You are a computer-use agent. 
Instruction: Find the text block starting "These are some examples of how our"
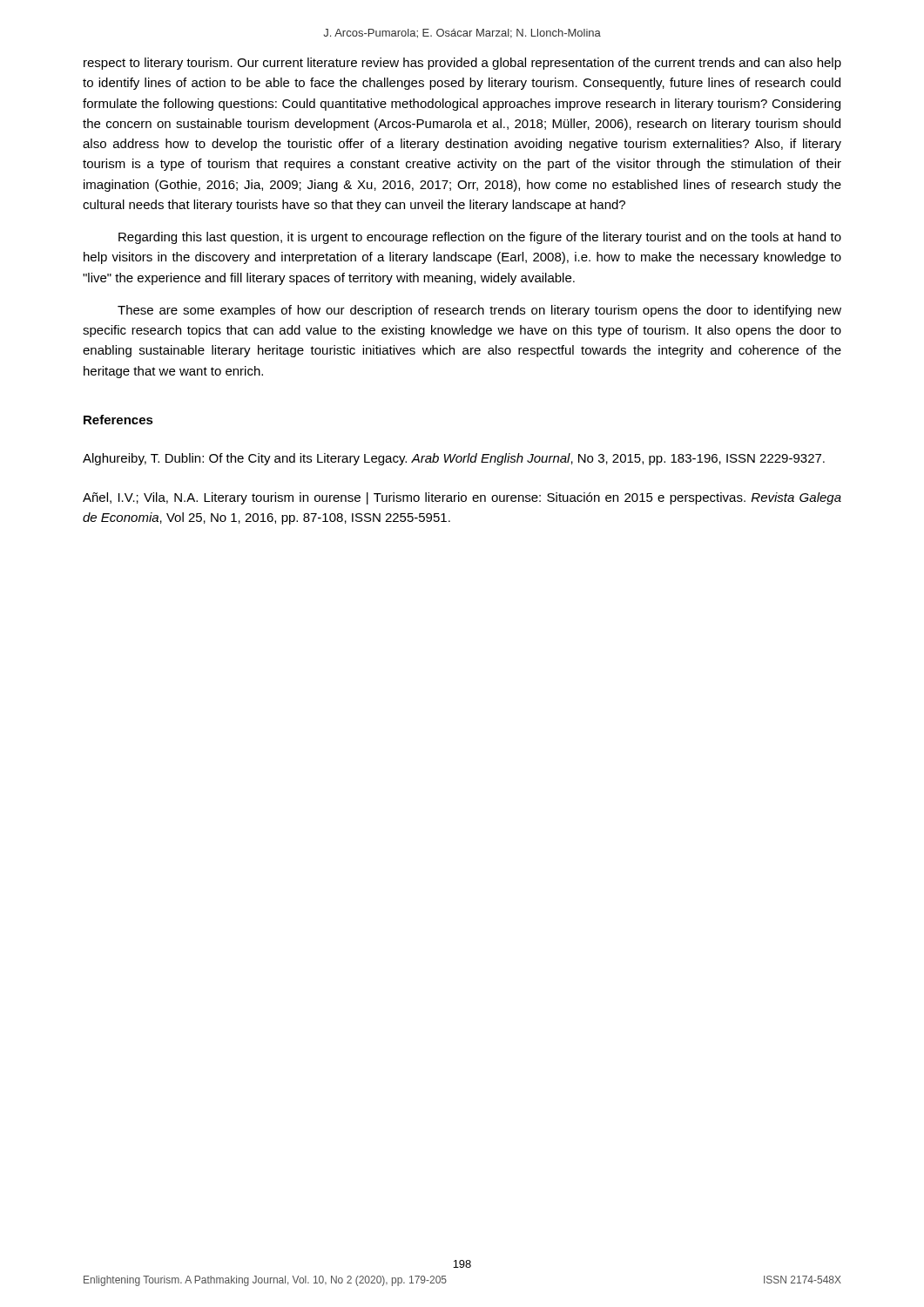click(462, 340)
